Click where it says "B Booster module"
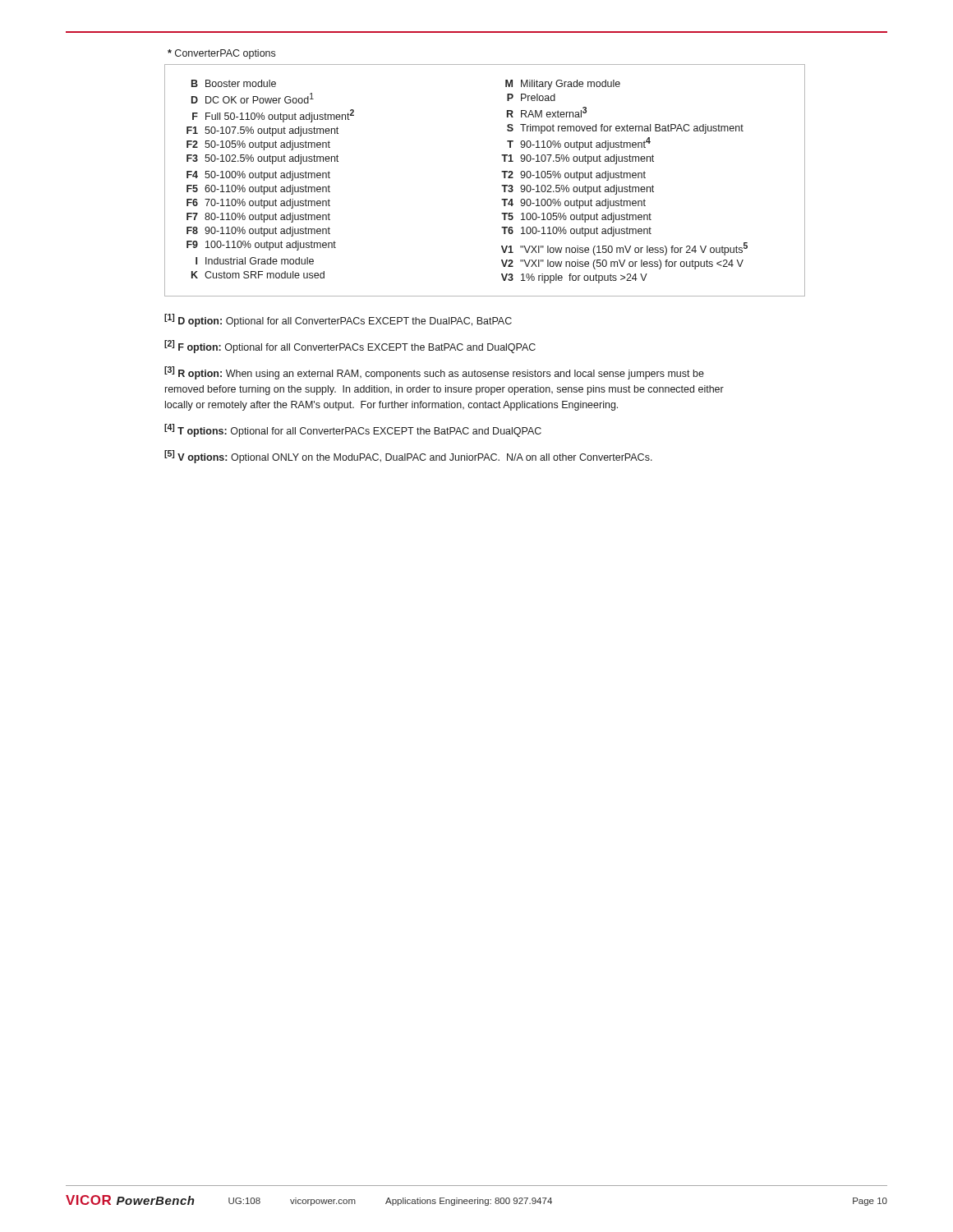This screenshot has height=1232, width=953. coord(225,83)
